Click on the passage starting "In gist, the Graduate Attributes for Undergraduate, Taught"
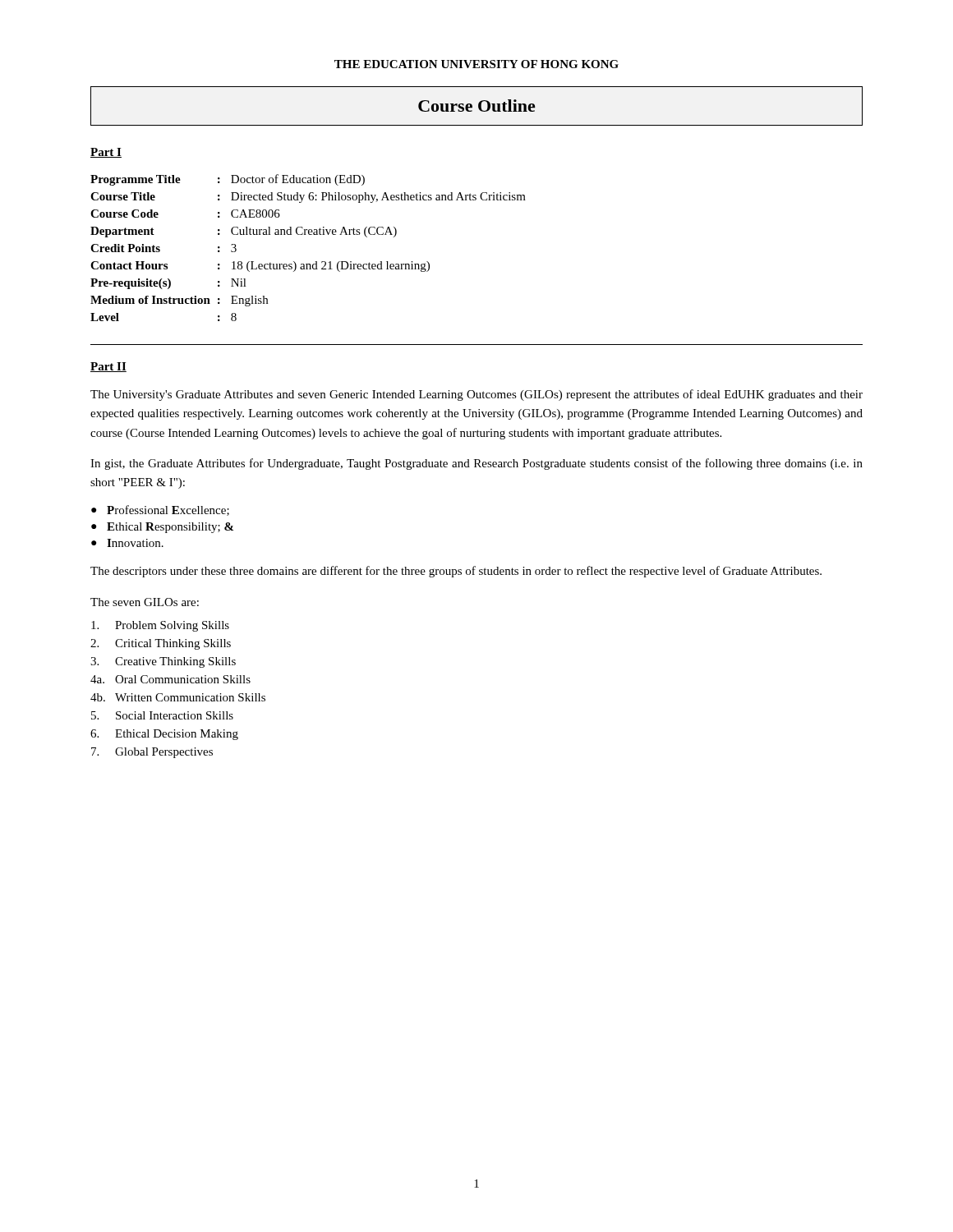The width and height of the screenshot is (953, 1232). [x=476, y=473]
